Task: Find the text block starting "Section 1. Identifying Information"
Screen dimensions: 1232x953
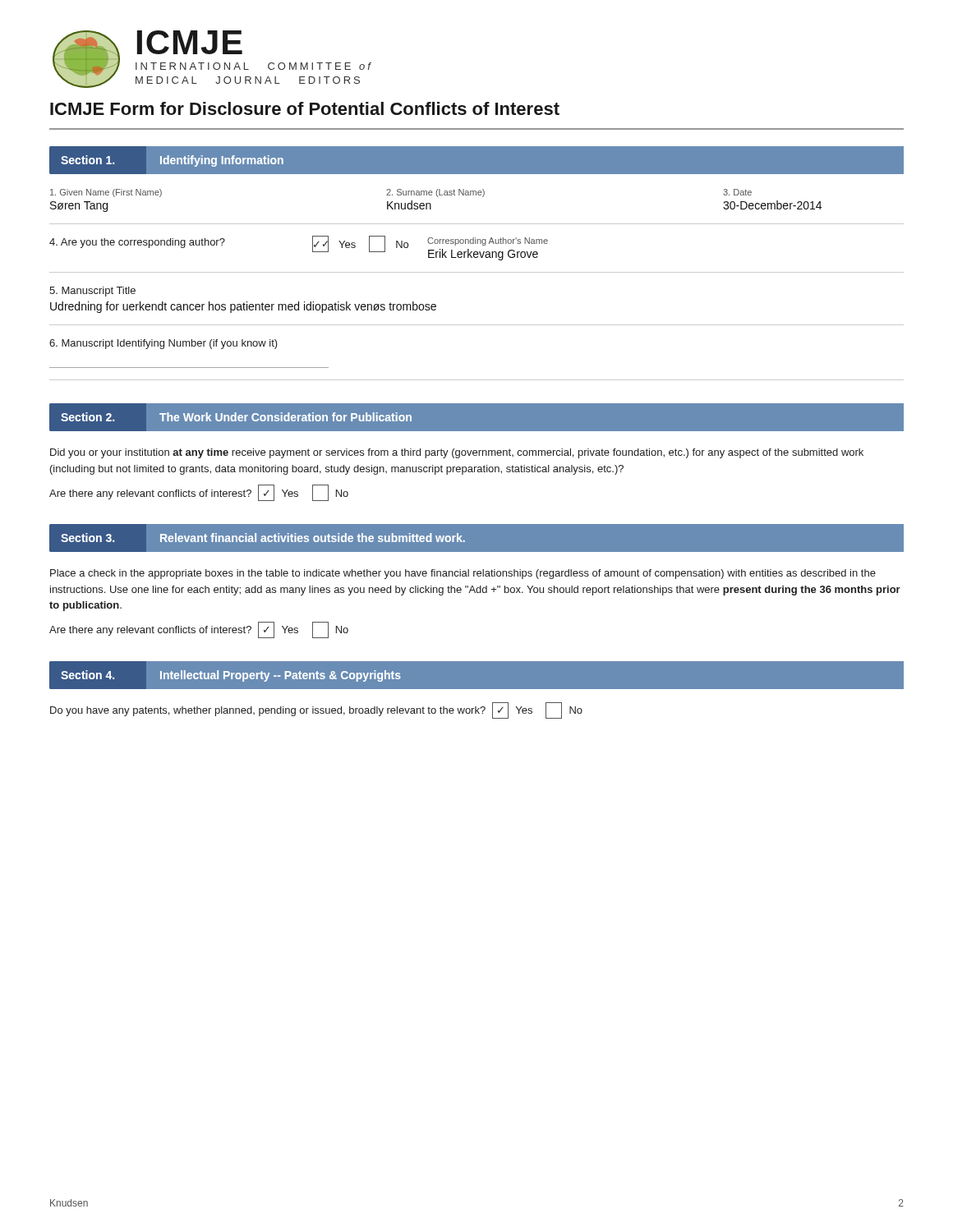Action: coord(476,160)
